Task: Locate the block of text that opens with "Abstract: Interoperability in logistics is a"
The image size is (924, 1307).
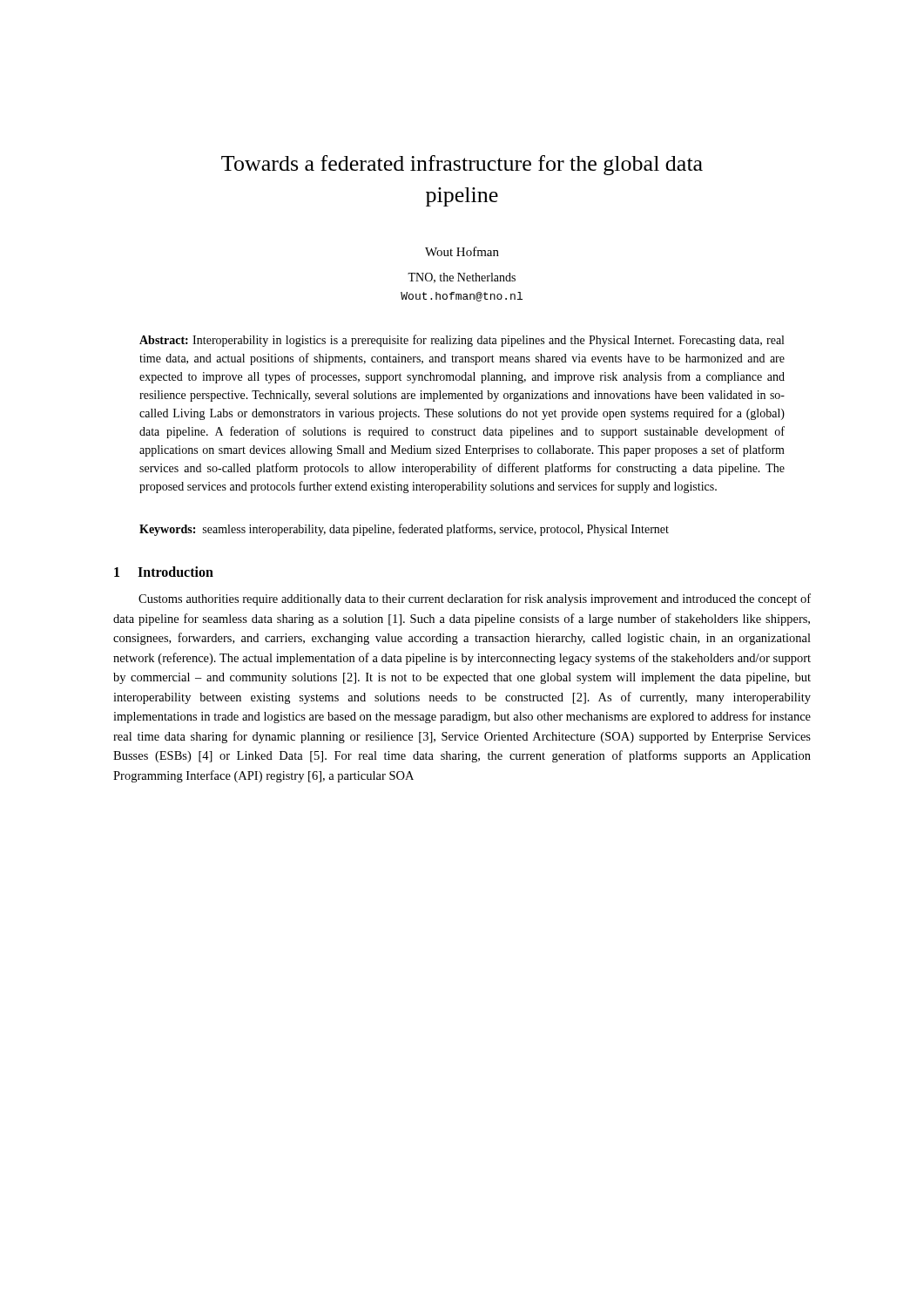Action: (462, 414)
